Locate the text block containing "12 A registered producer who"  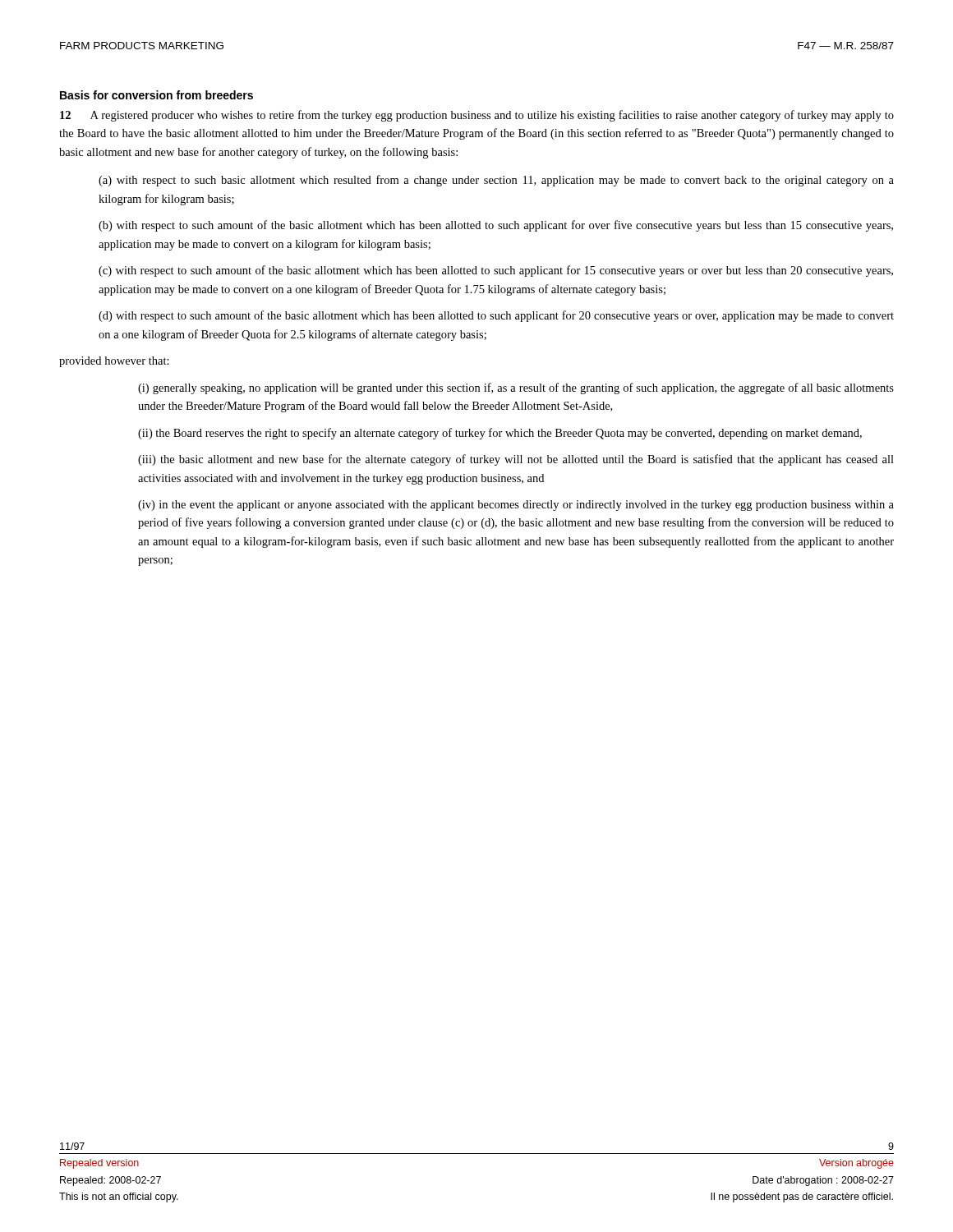click(x=476, y=133)
